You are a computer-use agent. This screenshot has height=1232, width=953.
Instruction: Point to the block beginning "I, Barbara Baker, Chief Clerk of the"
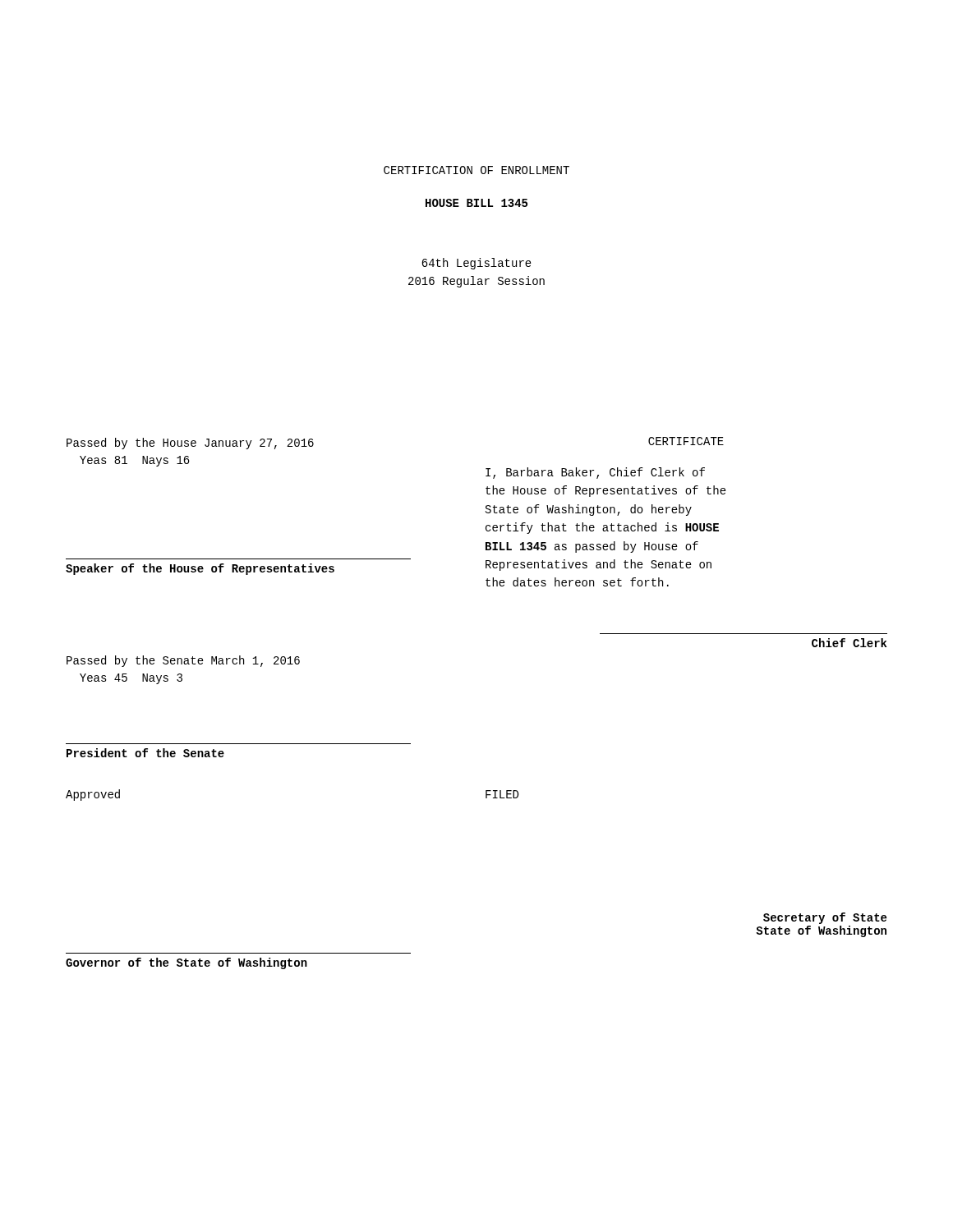click(605, 528)
